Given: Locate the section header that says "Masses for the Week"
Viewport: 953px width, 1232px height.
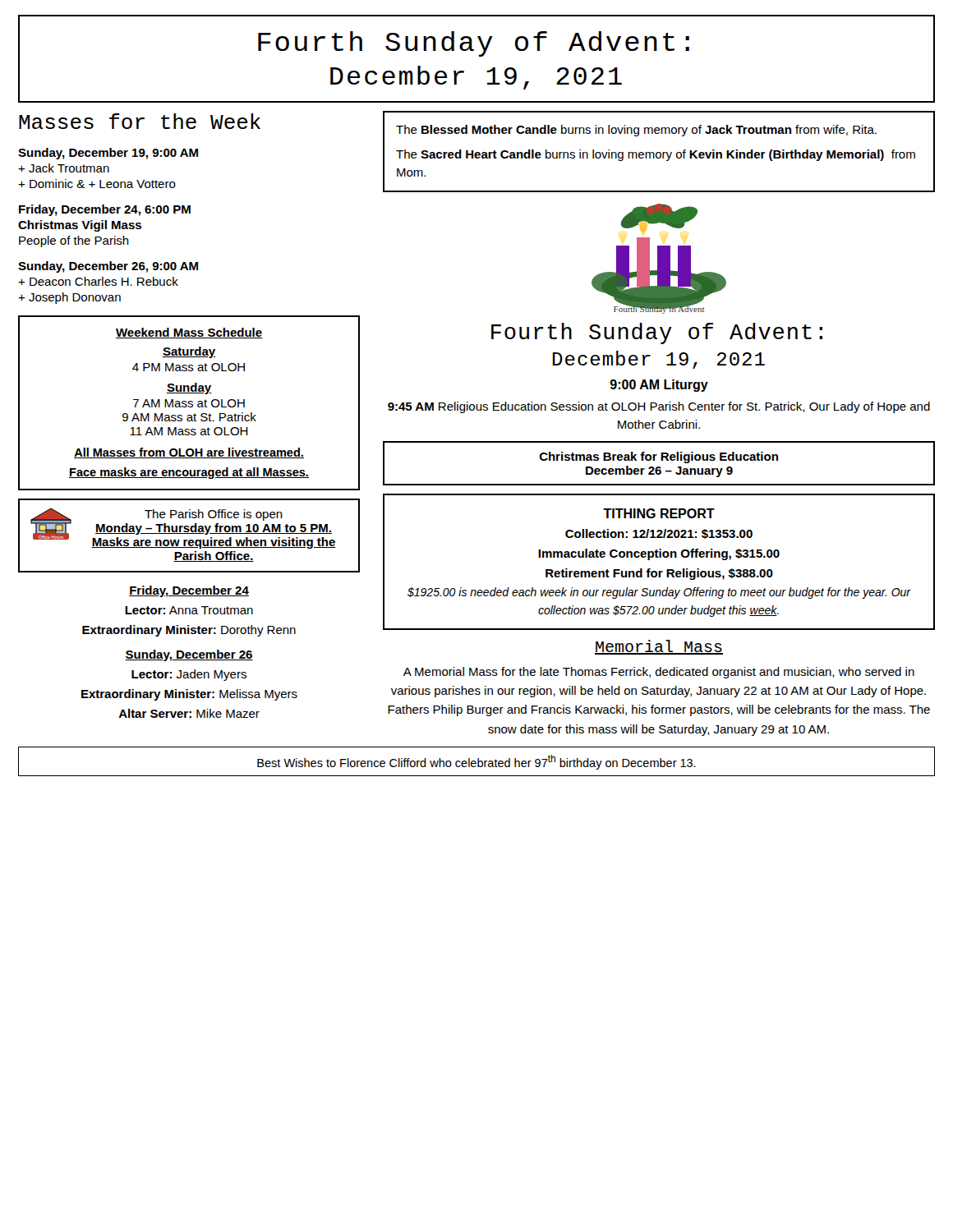Looking at the screenshot, I should pos(140,123).
